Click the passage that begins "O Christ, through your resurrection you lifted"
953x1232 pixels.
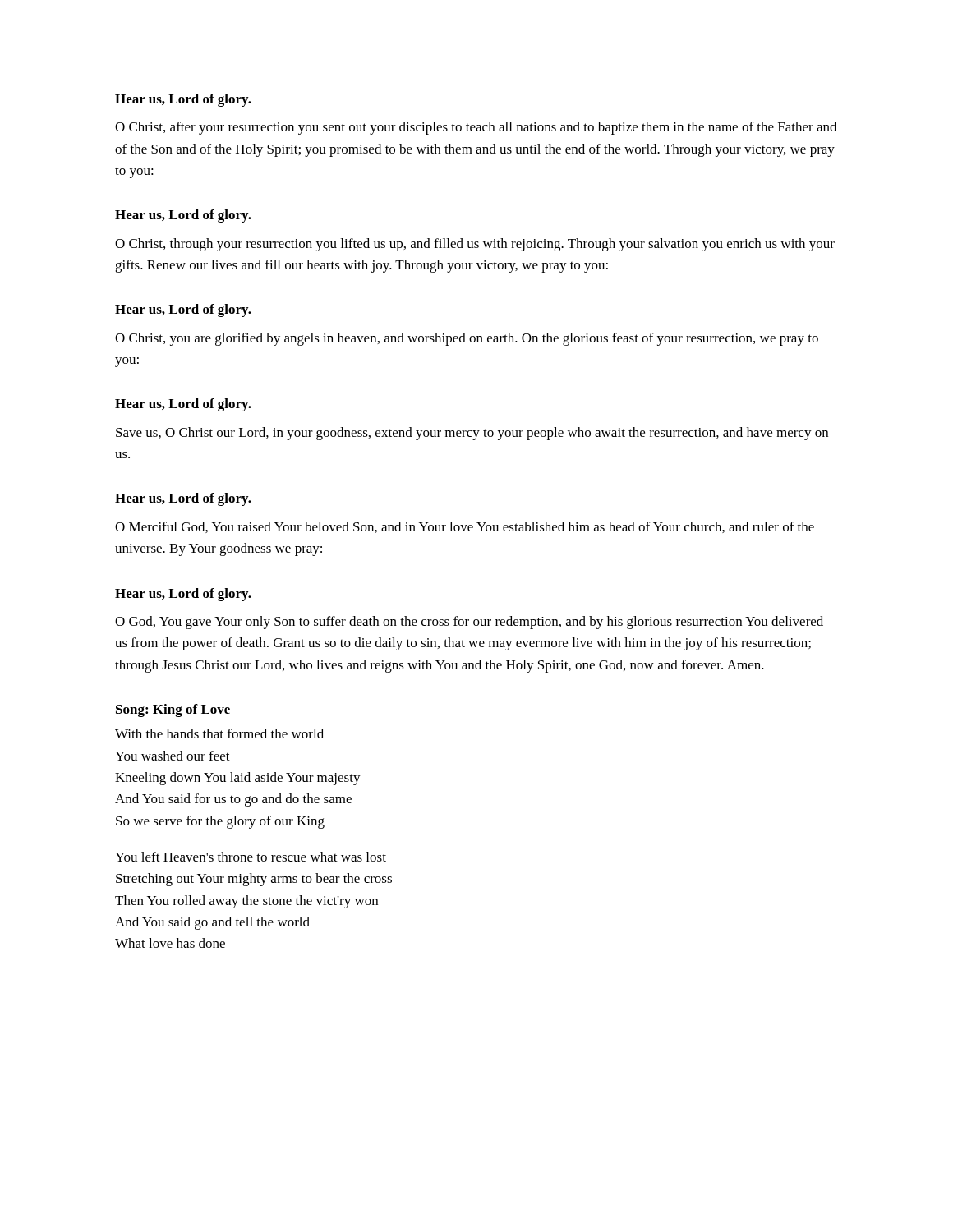point(475,254)
